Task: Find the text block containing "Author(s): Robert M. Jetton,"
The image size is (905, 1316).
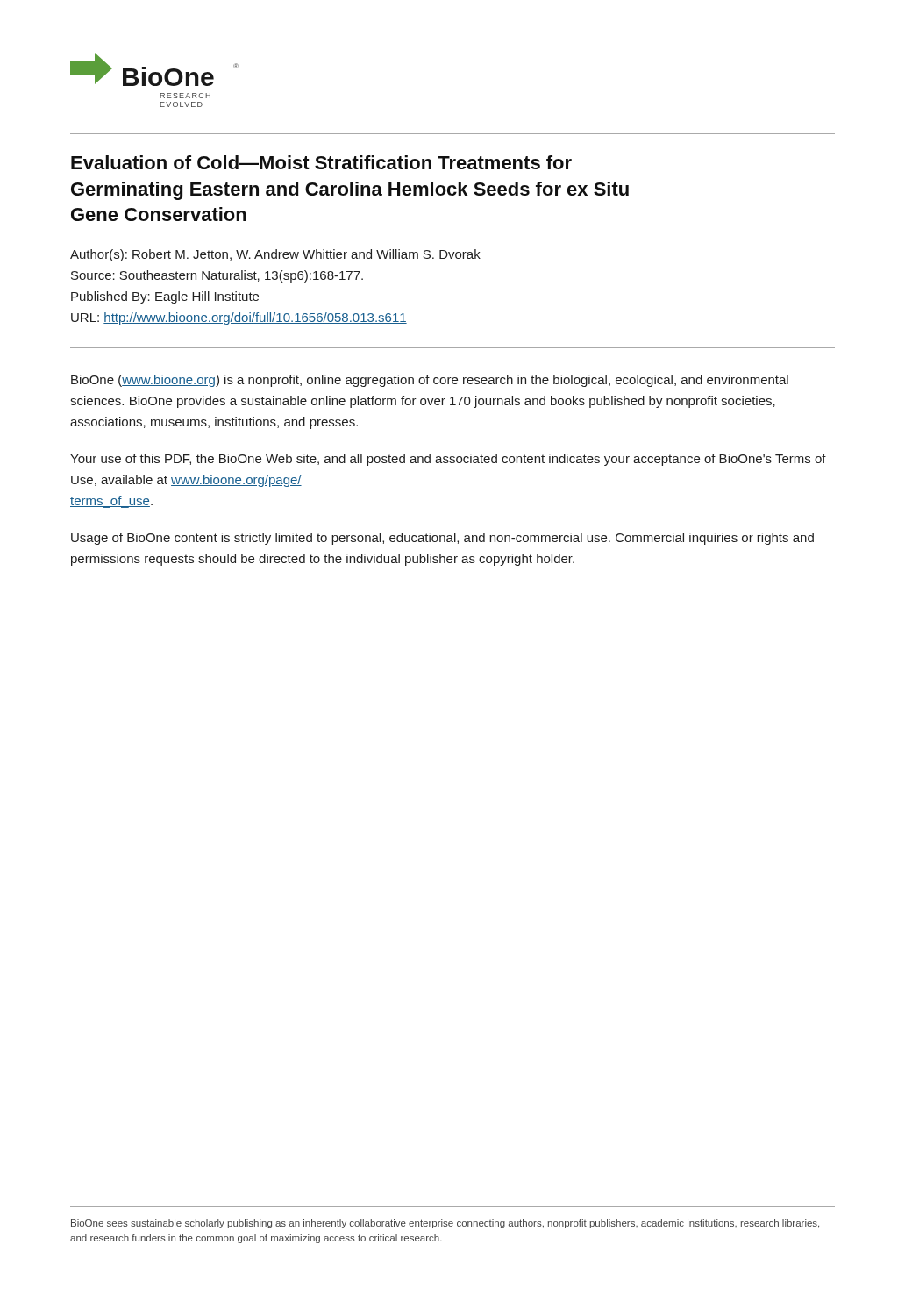Action: click(275, 286)
